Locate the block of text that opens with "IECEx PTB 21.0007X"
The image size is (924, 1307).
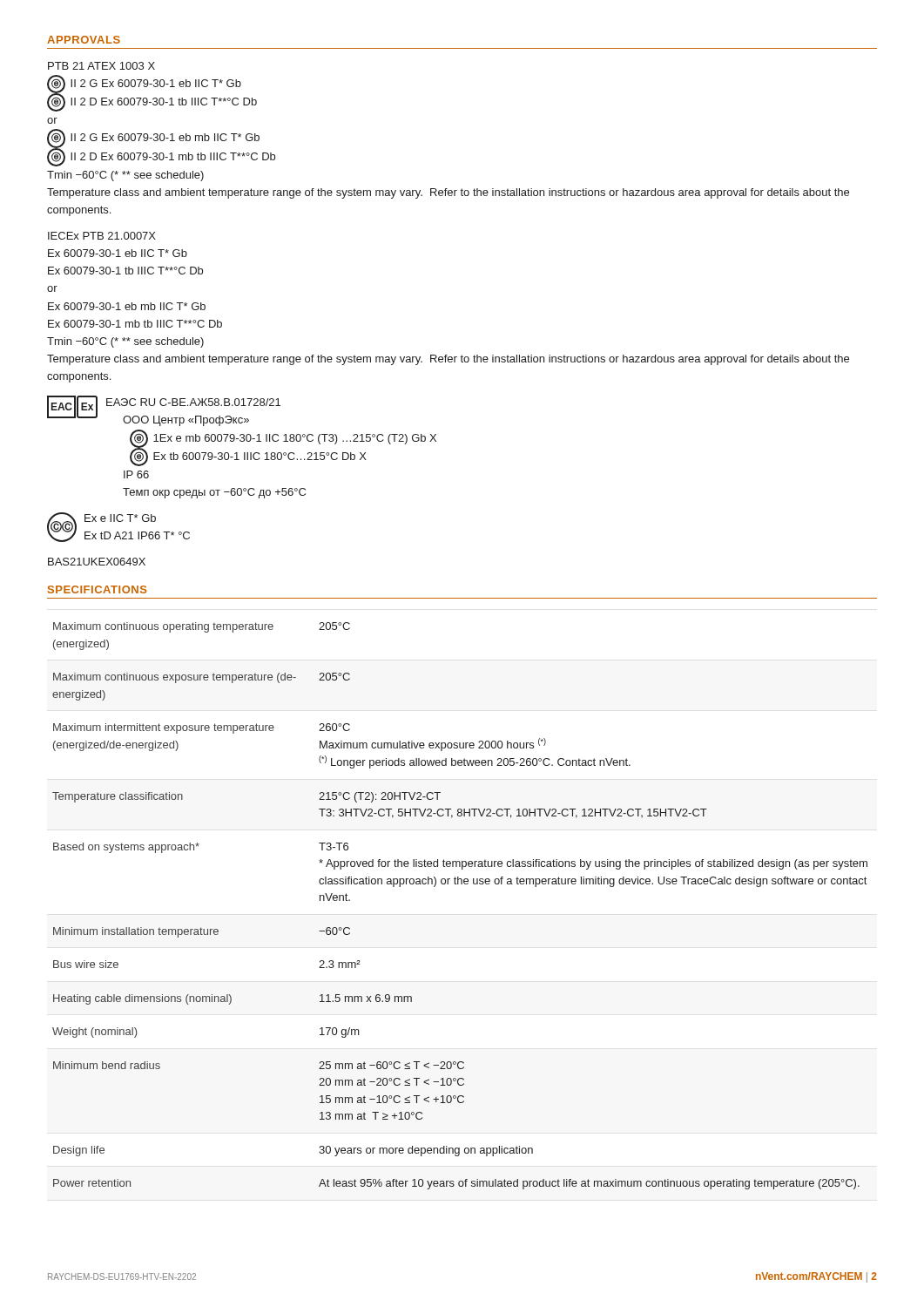coord(102,236)
